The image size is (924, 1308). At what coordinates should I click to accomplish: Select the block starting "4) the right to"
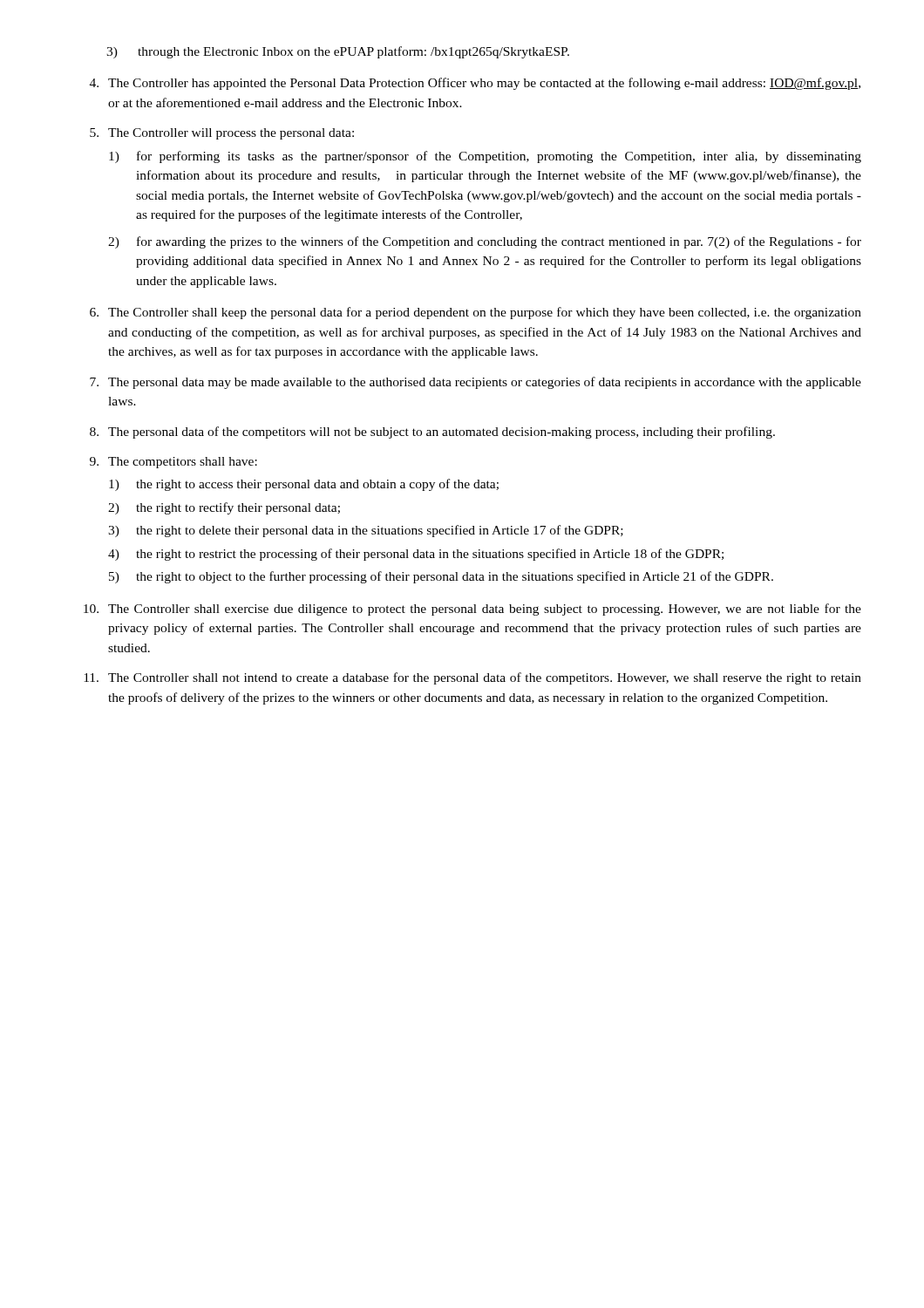(485, 554)
